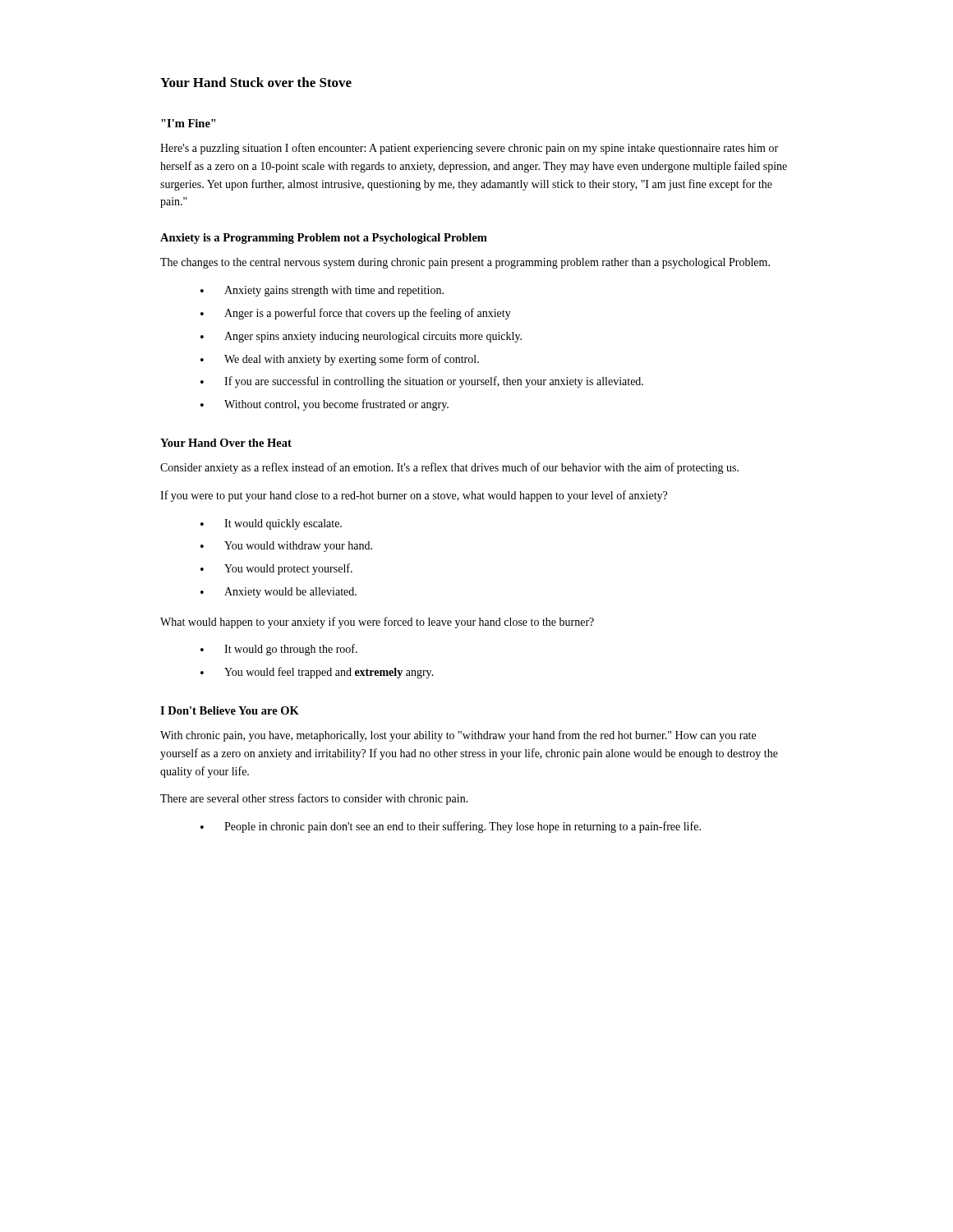
Task: Find the list item with the text "•People in chronic pain don't see an end"
Action: (x=451, y=828)
